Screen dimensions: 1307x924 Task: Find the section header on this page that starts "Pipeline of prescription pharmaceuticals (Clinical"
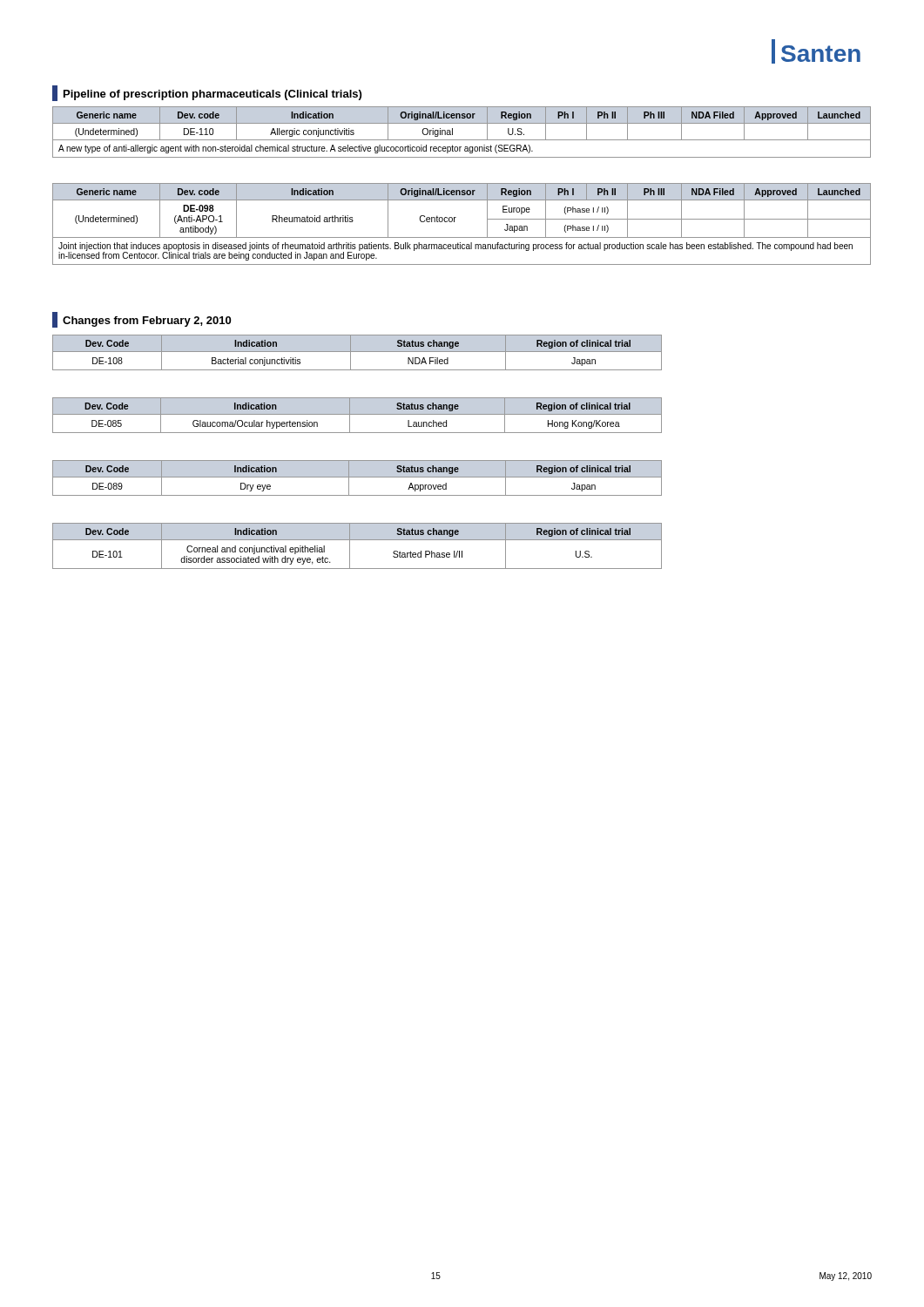(x=207, y=93)
